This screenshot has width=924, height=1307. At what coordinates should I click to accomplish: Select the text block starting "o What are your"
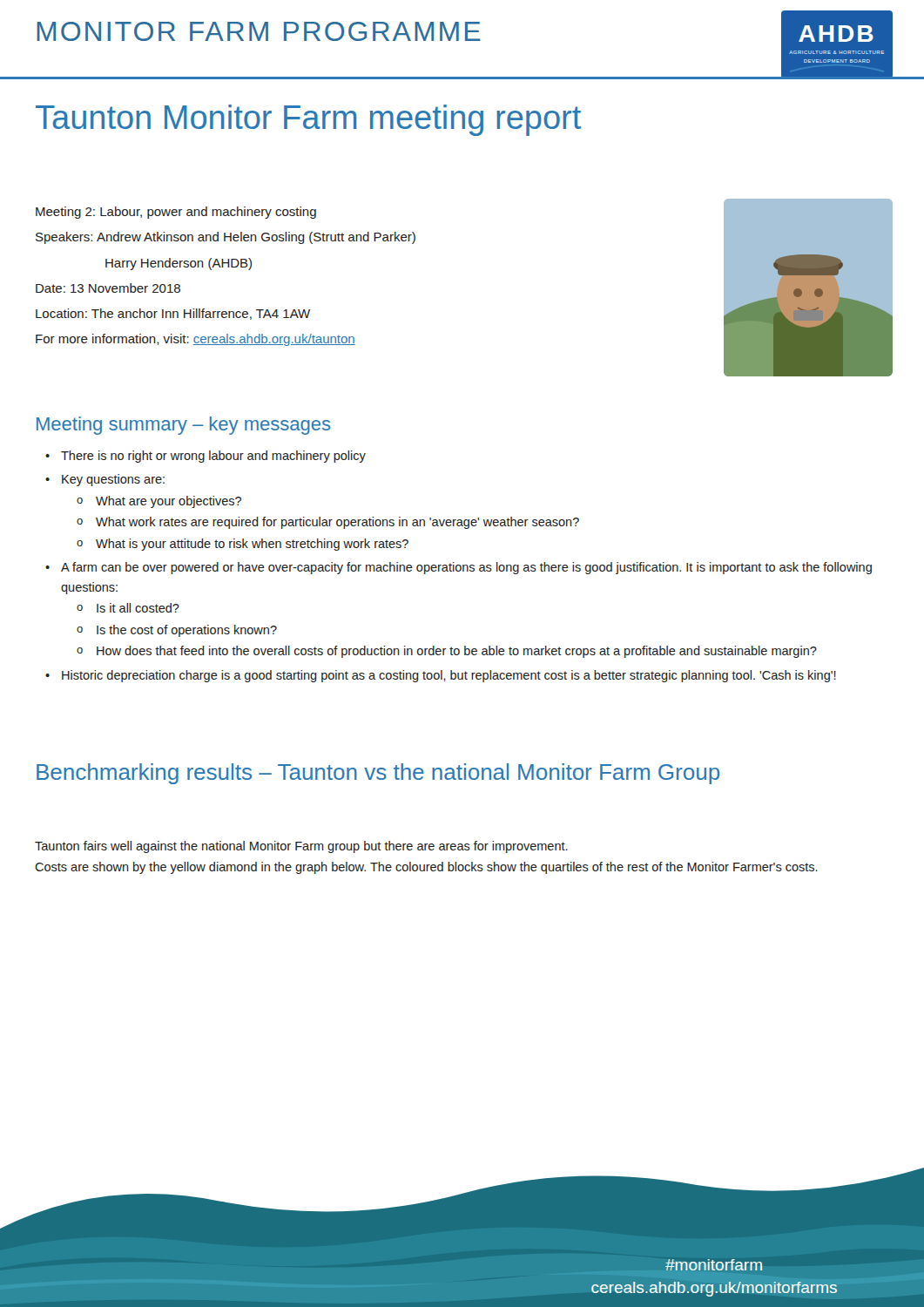click(x=159, y=501)
